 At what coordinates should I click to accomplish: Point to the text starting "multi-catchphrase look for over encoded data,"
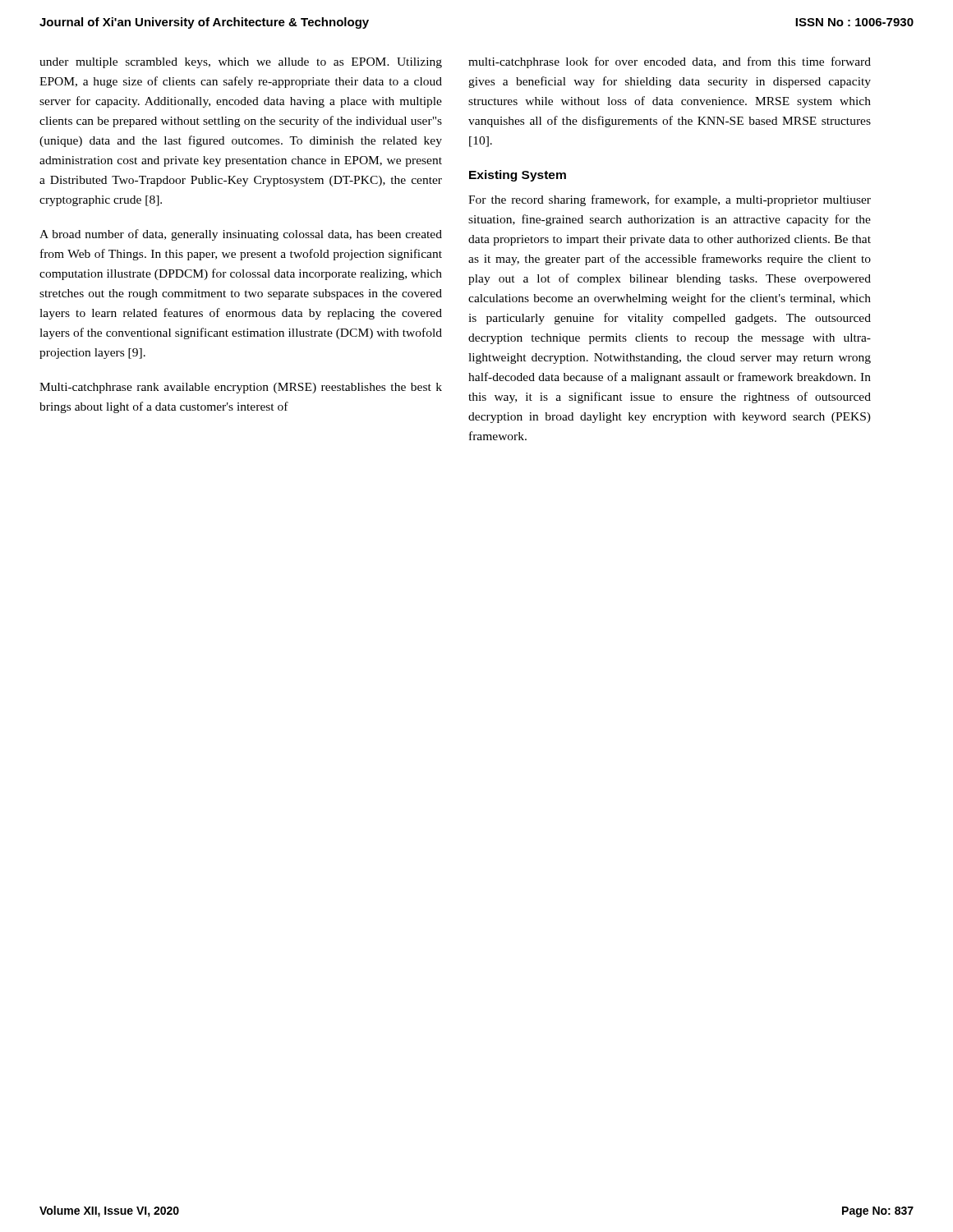coord(670,101)
